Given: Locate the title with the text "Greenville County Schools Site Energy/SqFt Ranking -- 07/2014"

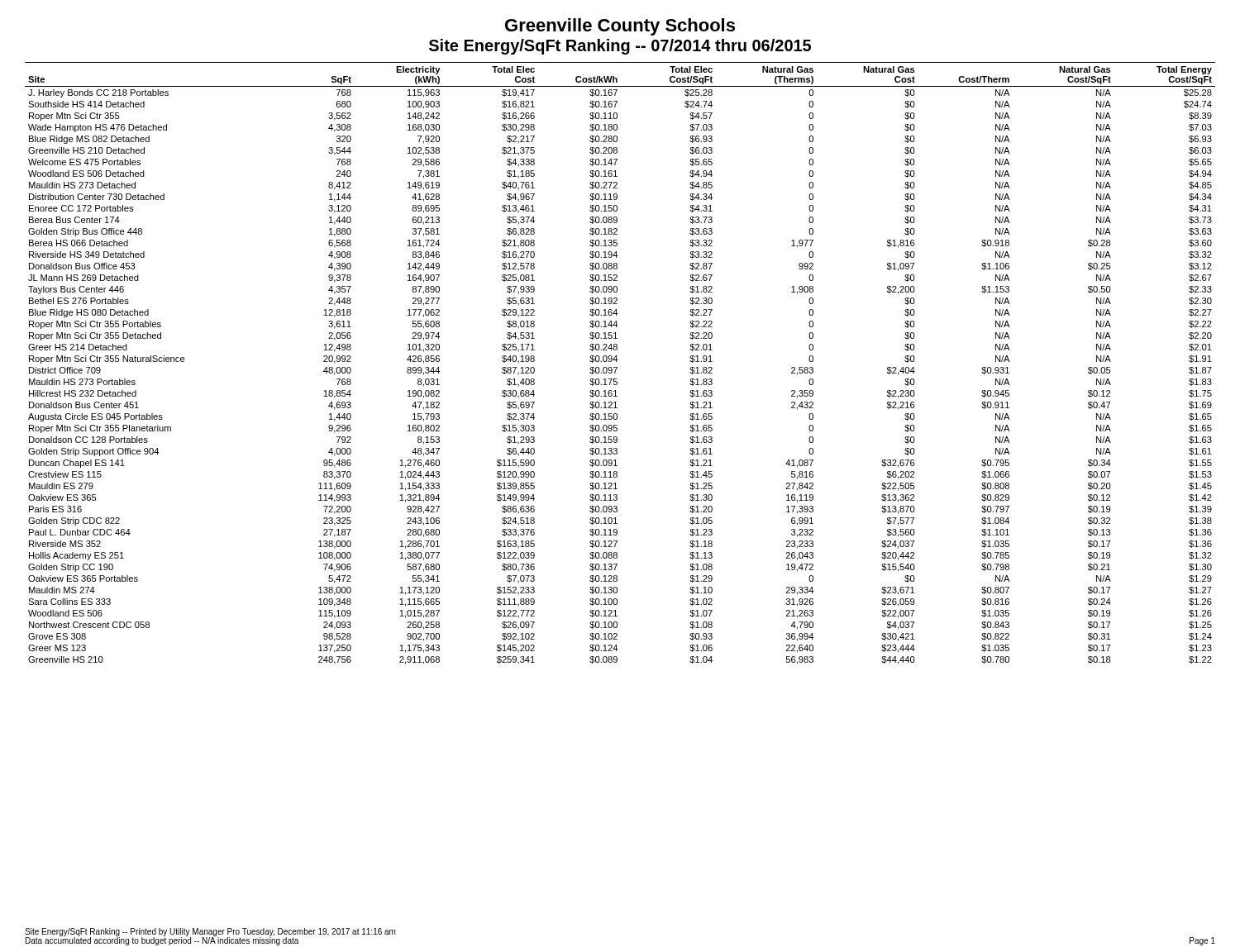Looking at the screenshot, I should point(620,35).
